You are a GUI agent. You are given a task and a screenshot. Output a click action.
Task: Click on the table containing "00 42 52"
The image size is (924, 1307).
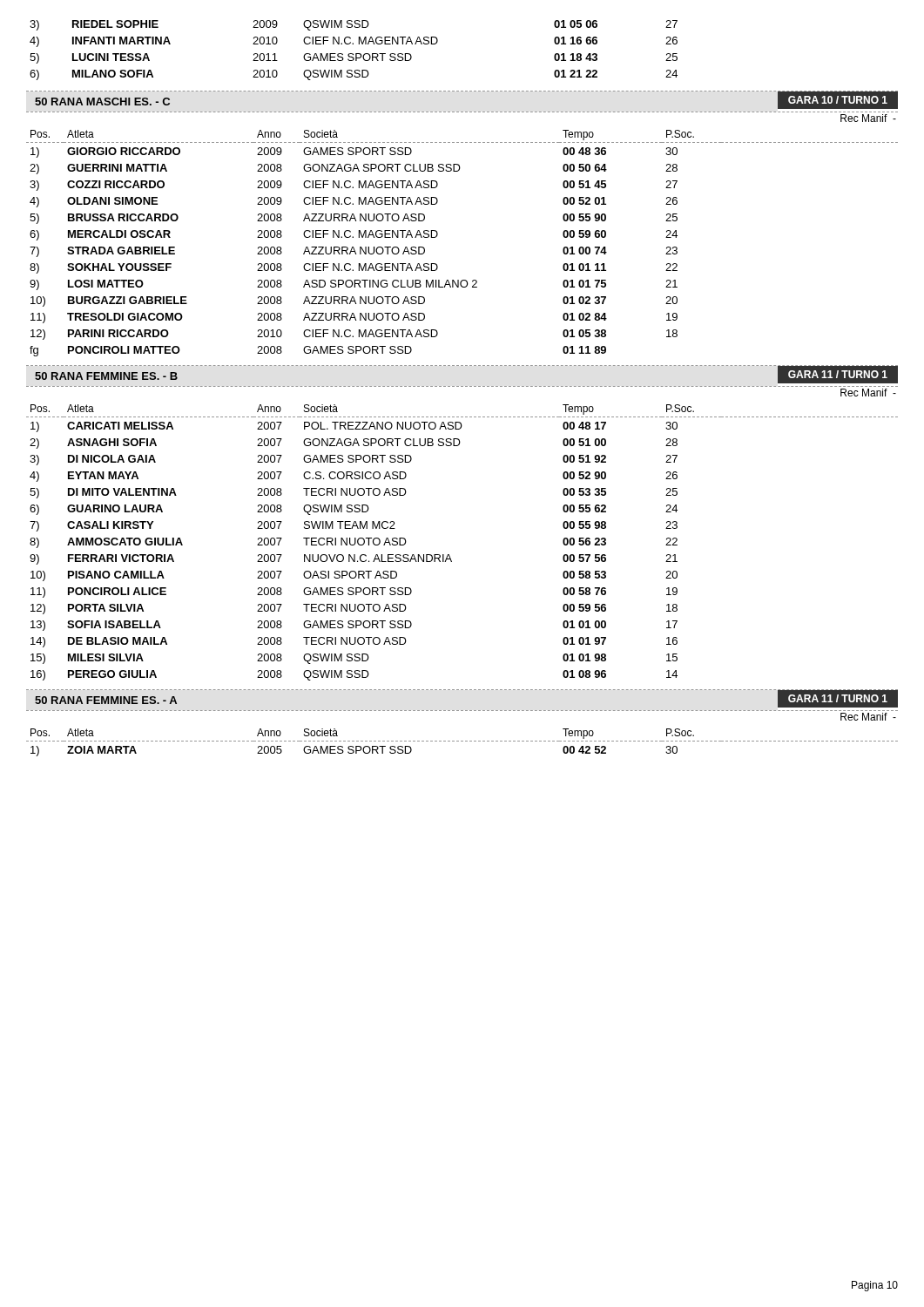pyautogui.click(x=462, y=742)
